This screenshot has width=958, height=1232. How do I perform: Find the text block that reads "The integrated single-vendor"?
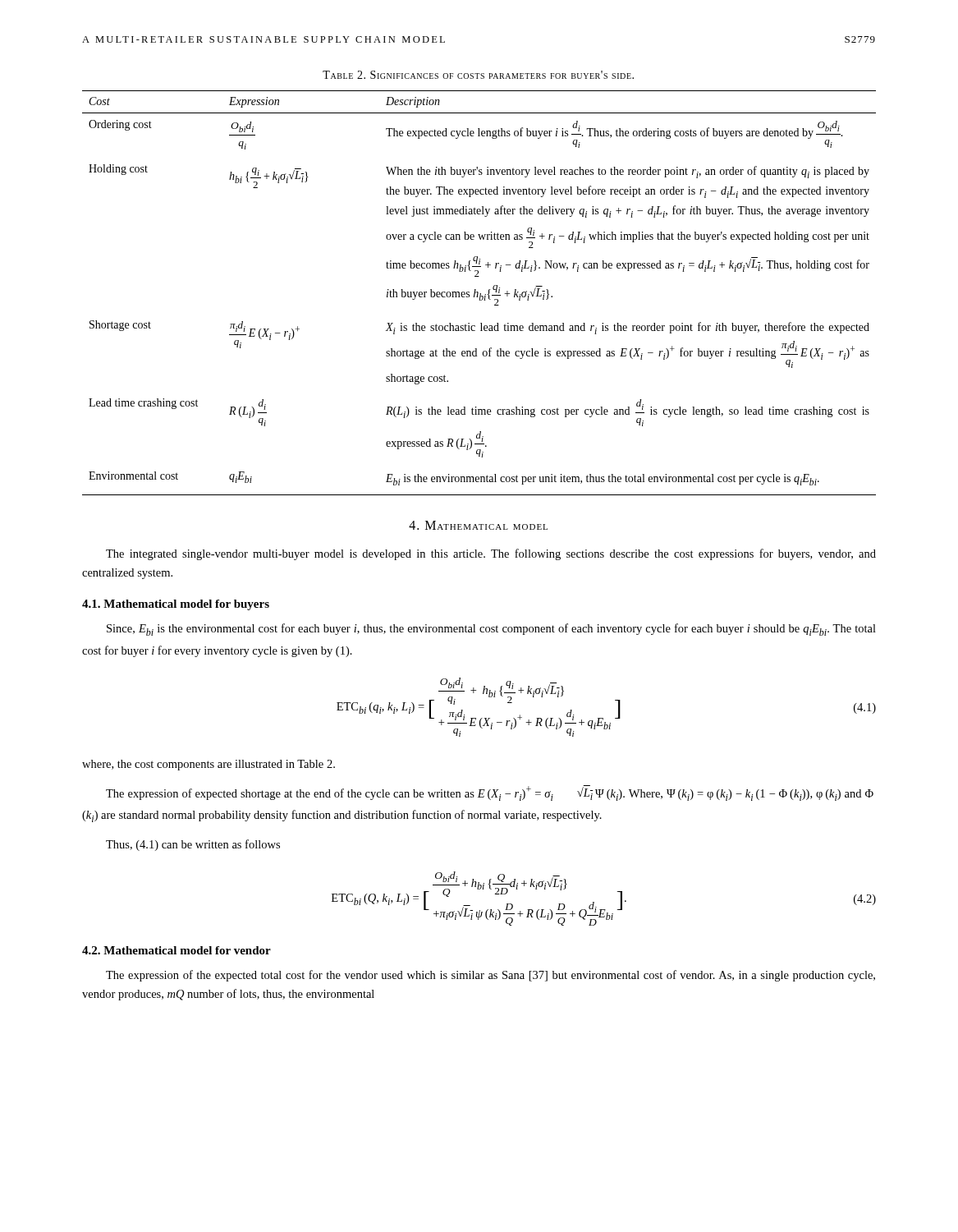click(479, 563)
